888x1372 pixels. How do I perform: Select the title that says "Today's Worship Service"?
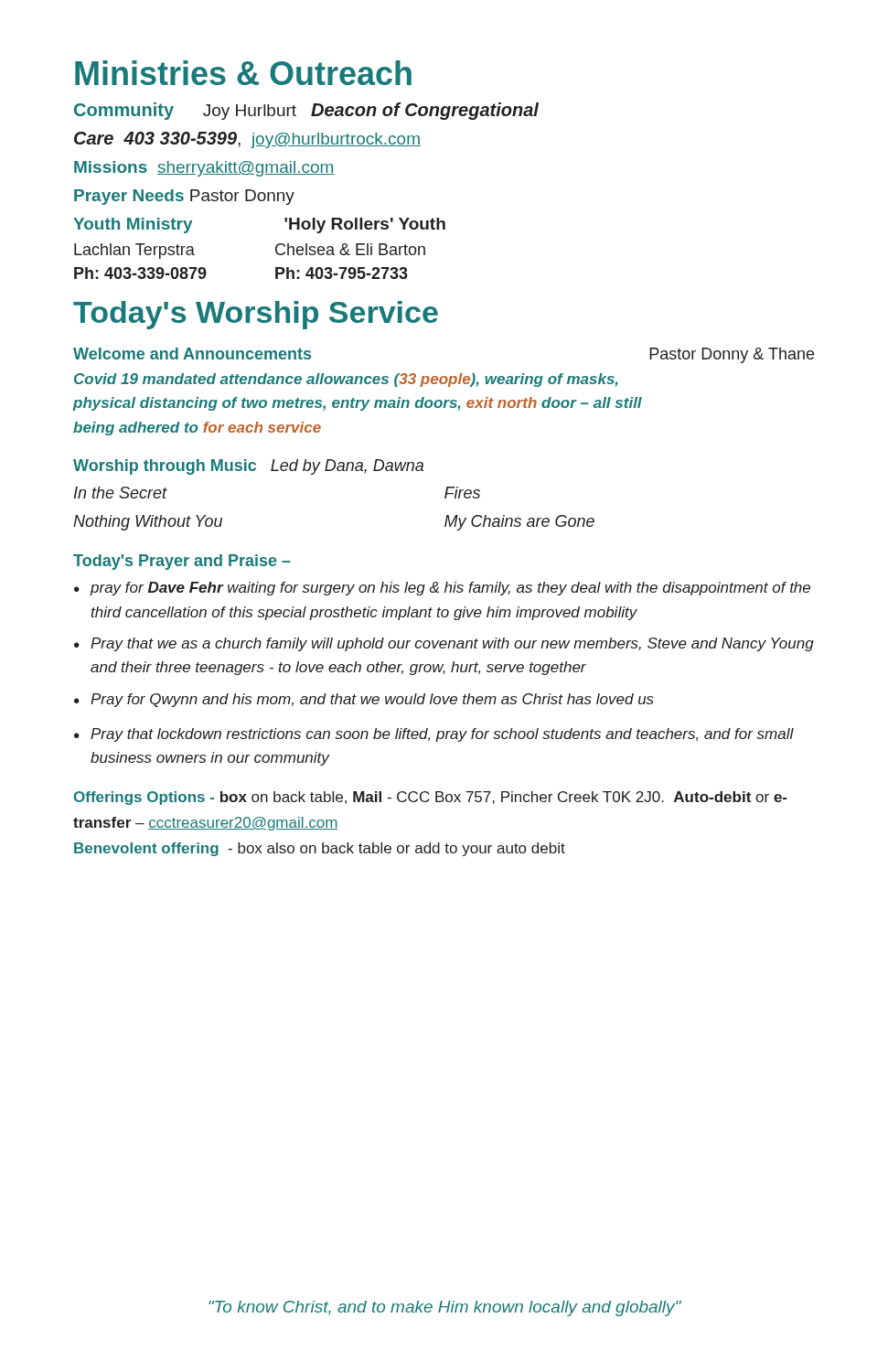444,312
